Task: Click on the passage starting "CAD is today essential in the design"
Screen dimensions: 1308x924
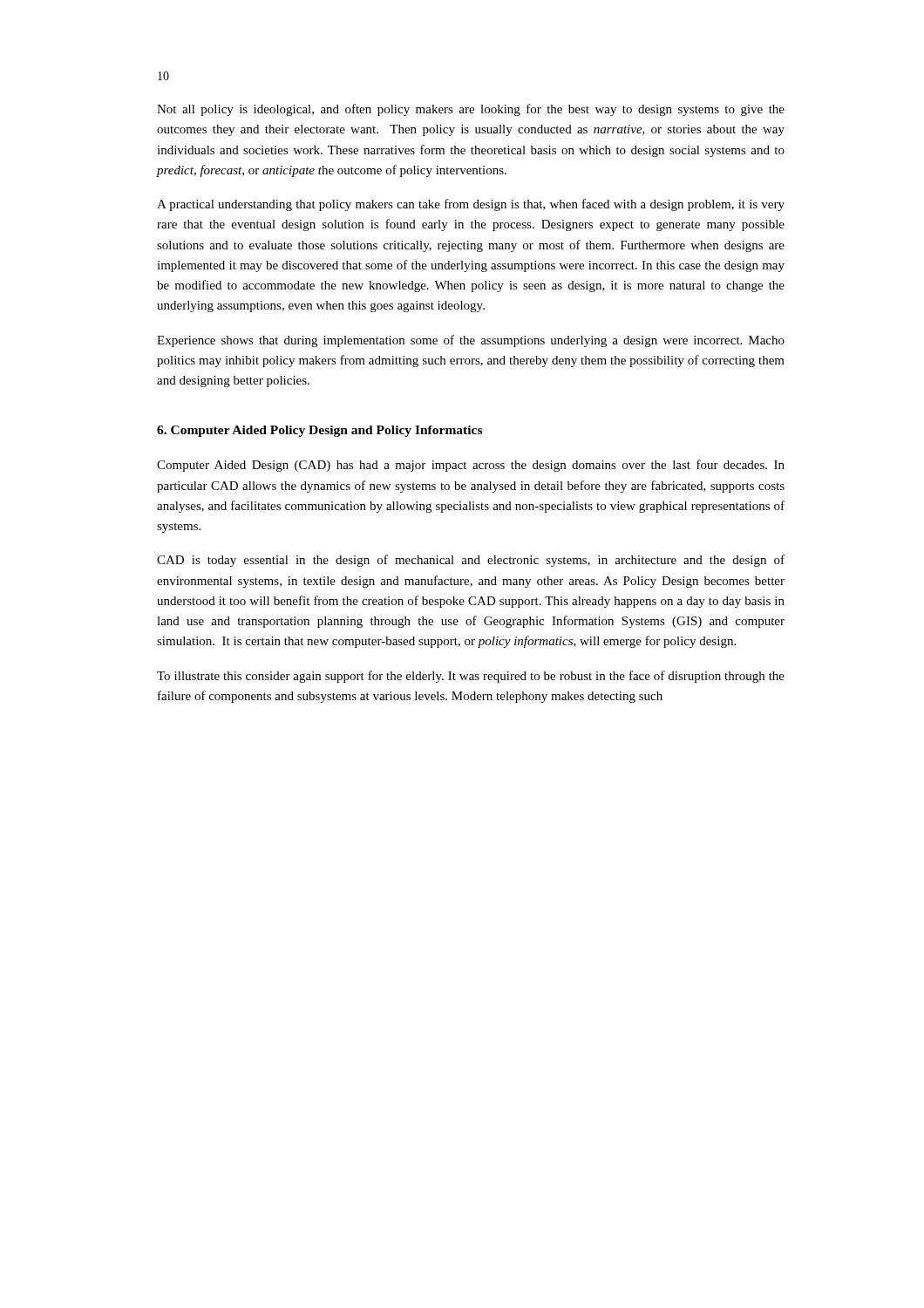Action: tap(471, 601)
